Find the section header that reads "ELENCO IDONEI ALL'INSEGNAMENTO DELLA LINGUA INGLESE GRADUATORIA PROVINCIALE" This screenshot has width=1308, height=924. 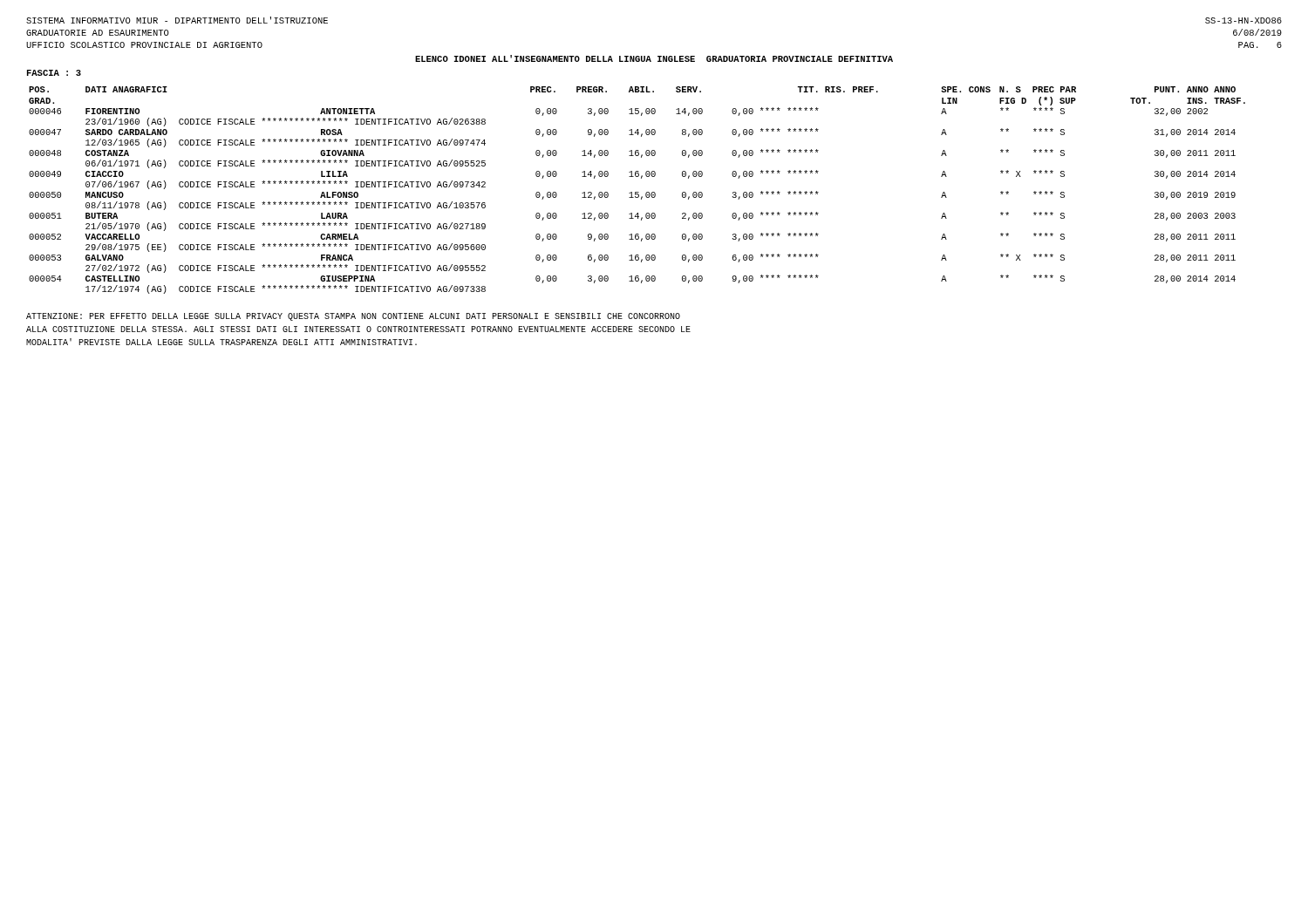[654, 59]
